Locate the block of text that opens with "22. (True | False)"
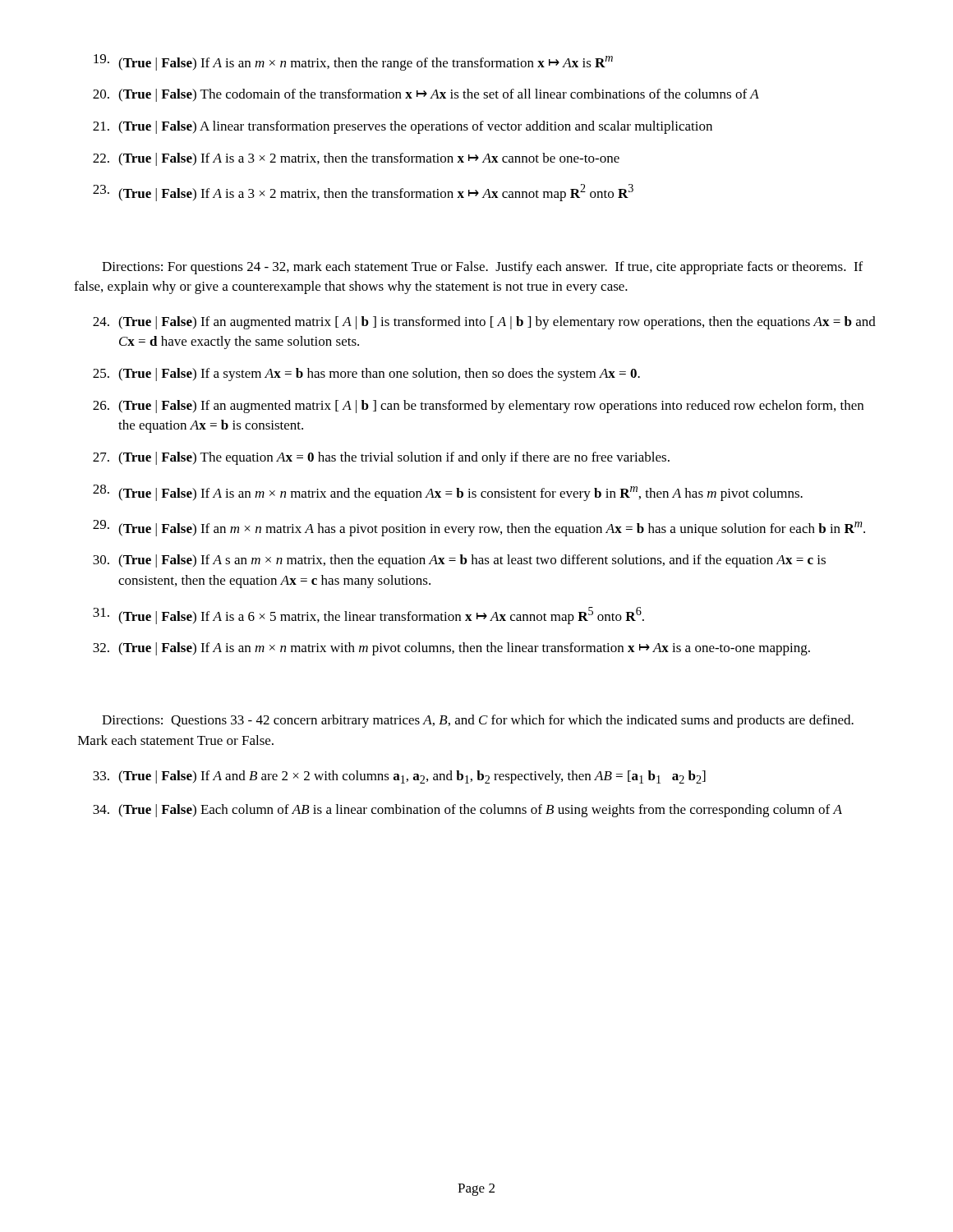The height and width of the screenshot is (1232, 953). point(476,158)
